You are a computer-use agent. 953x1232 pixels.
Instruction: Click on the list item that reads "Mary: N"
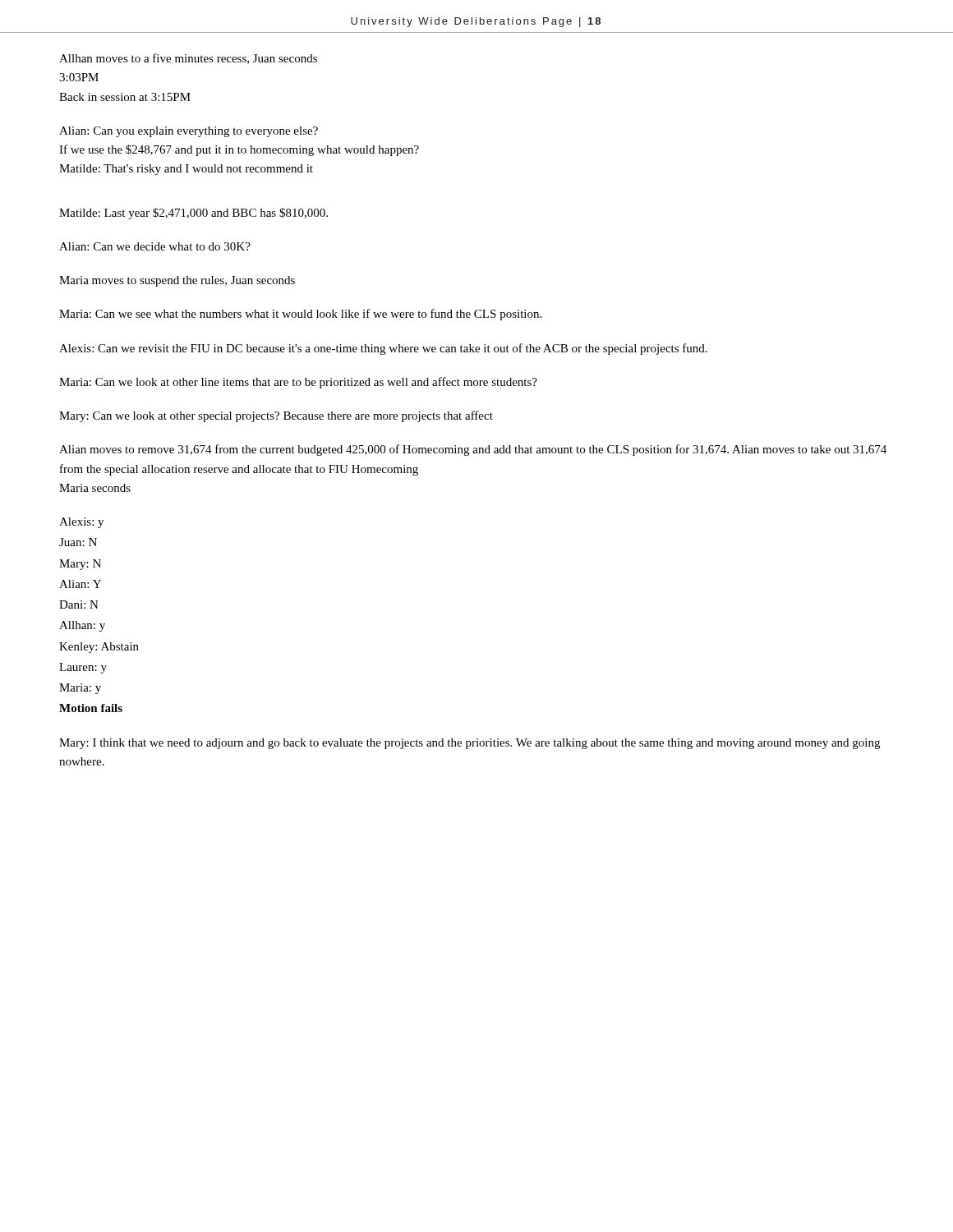[80, 563]
